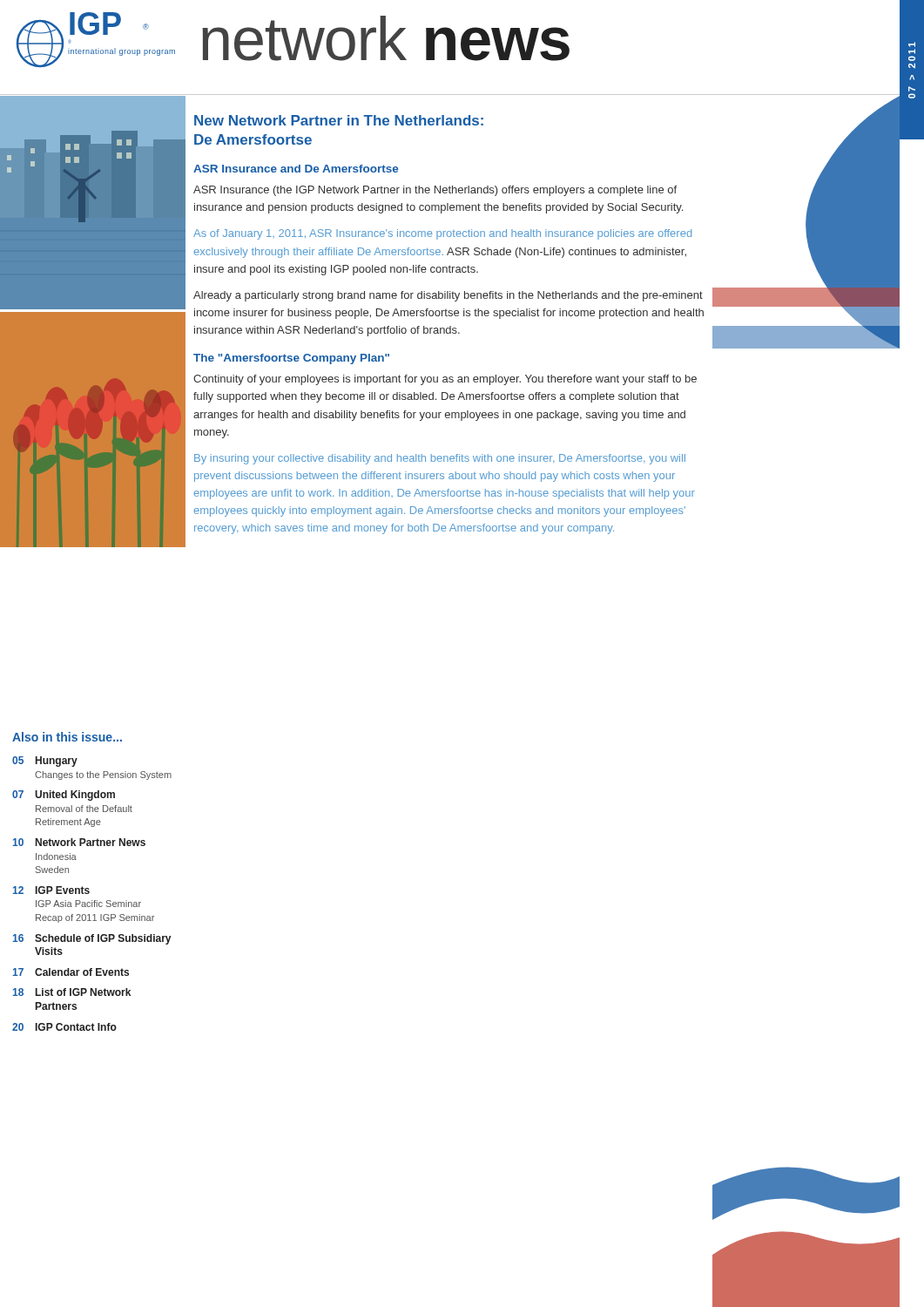
Task: Locate the list item containing "05 HungaryChanges to the Pension"
Action: pyautogui.click(x=92, y=768)
